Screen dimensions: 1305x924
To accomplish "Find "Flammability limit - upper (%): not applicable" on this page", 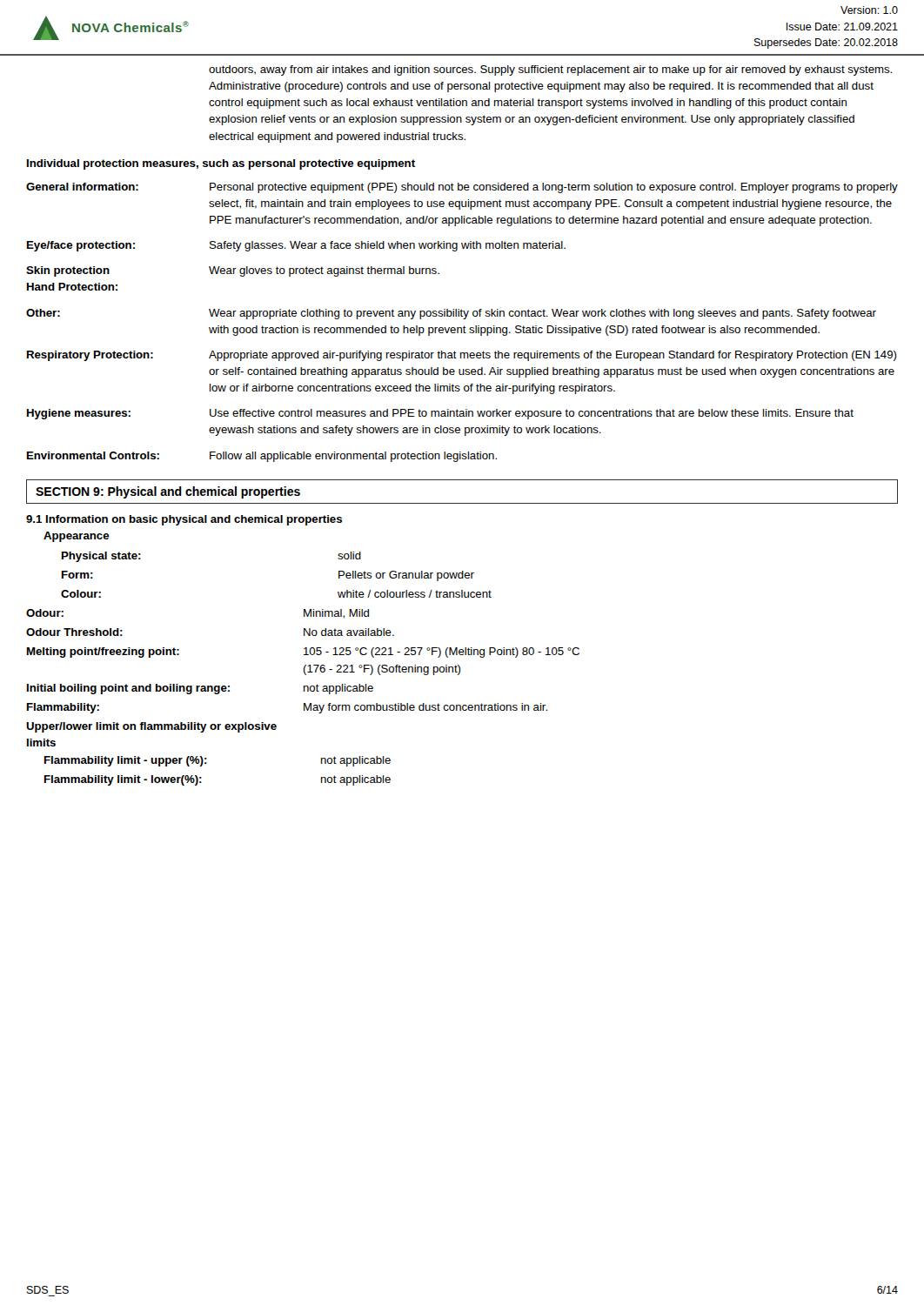I will click(x=128, y=761).
